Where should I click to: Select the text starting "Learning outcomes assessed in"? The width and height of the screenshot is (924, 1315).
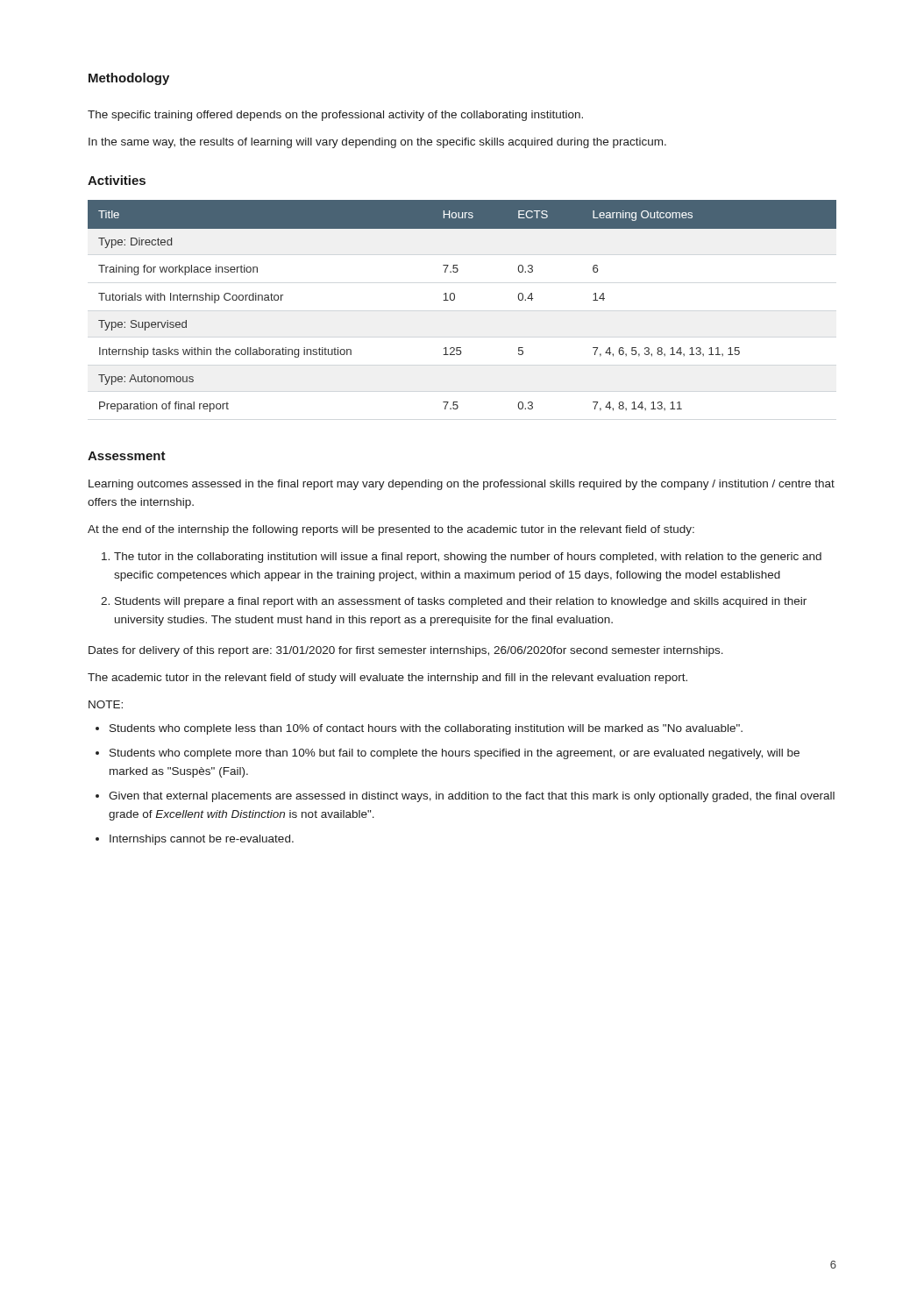461,493
